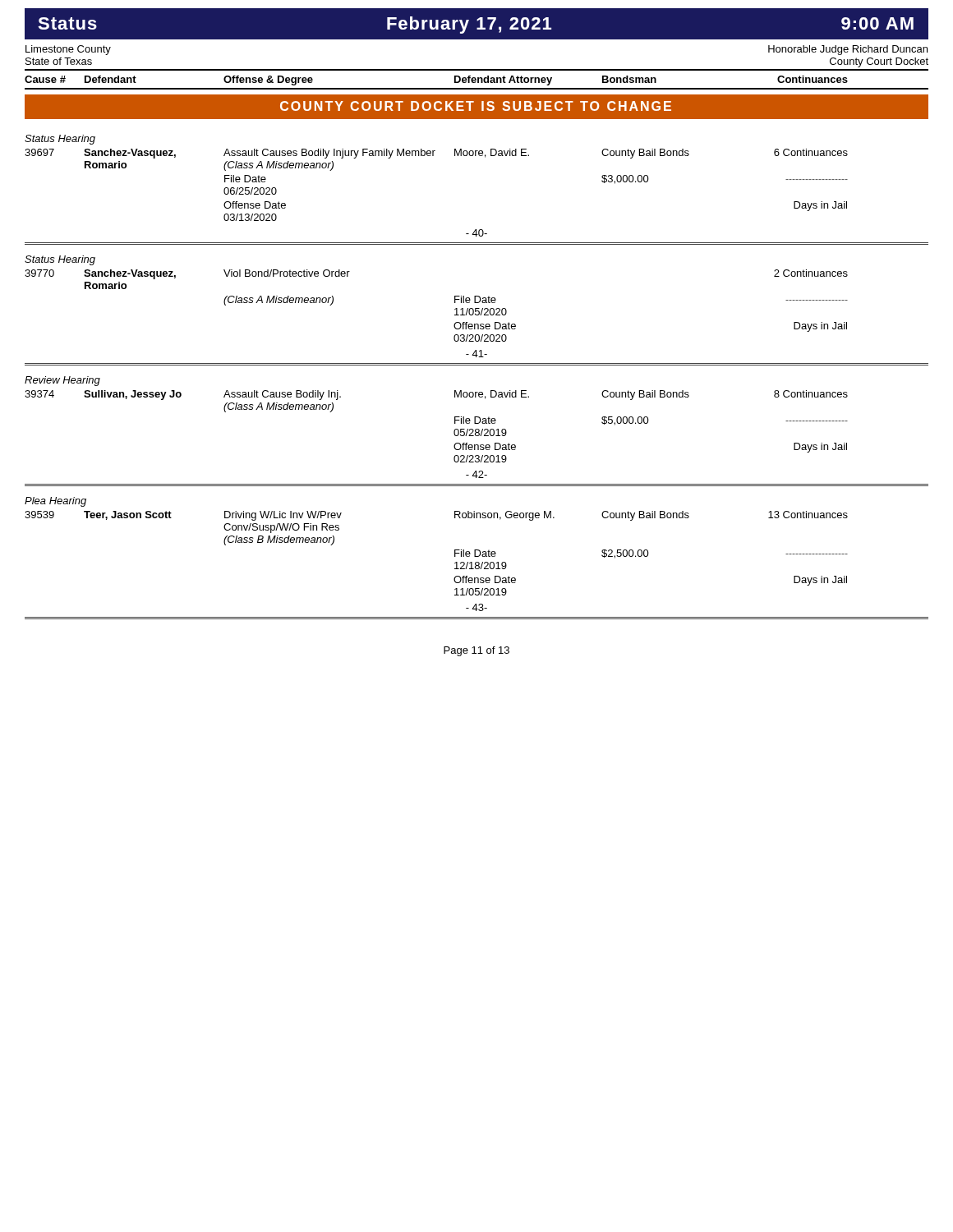Find "Plea Hearing" on this page
Image resolution: width=953 pixels, height=1232 pixels.
tap(56, 501)
